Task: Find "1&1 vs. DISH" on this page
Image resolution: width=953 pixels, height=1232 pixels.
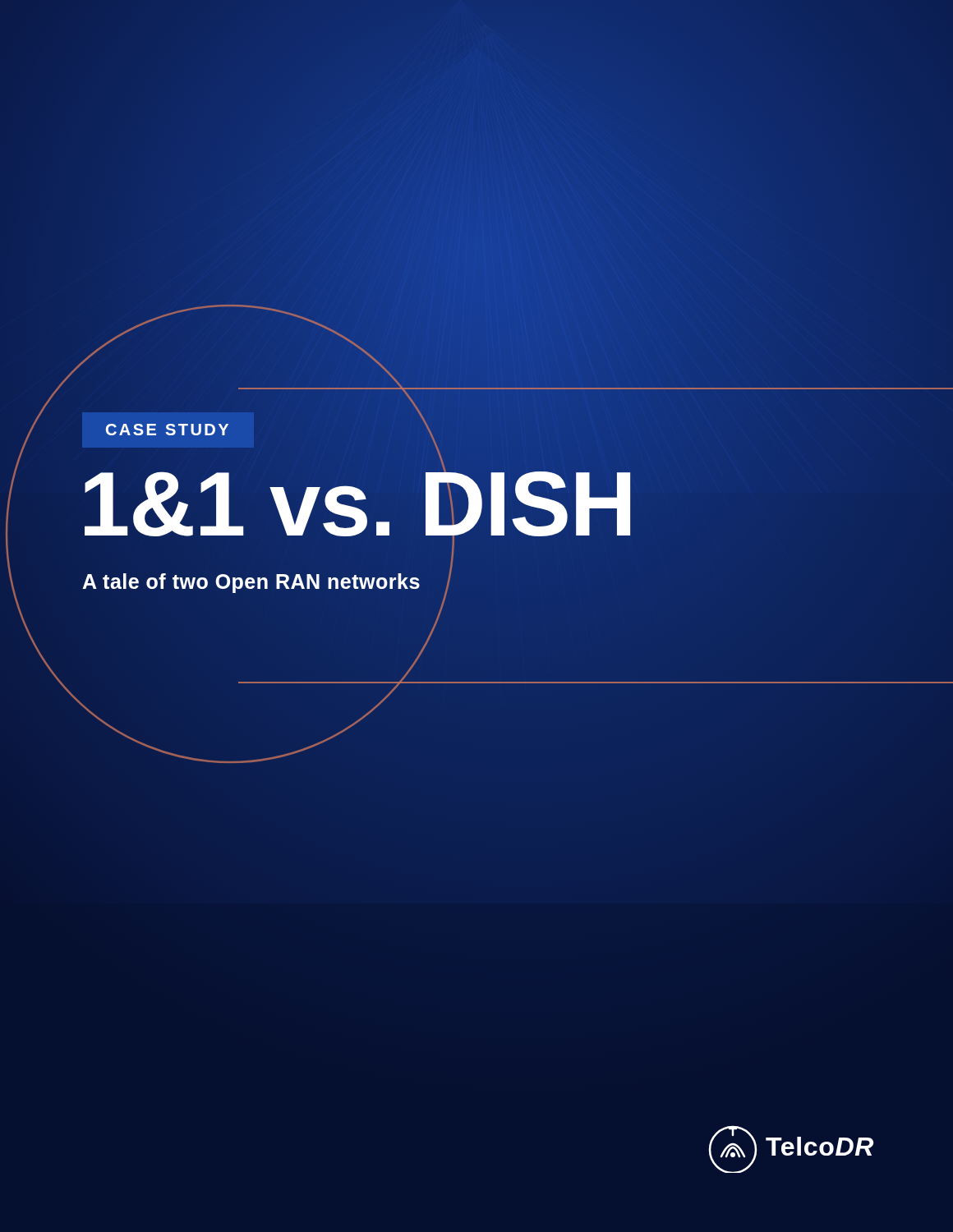Action: click(x=357, y=504)
